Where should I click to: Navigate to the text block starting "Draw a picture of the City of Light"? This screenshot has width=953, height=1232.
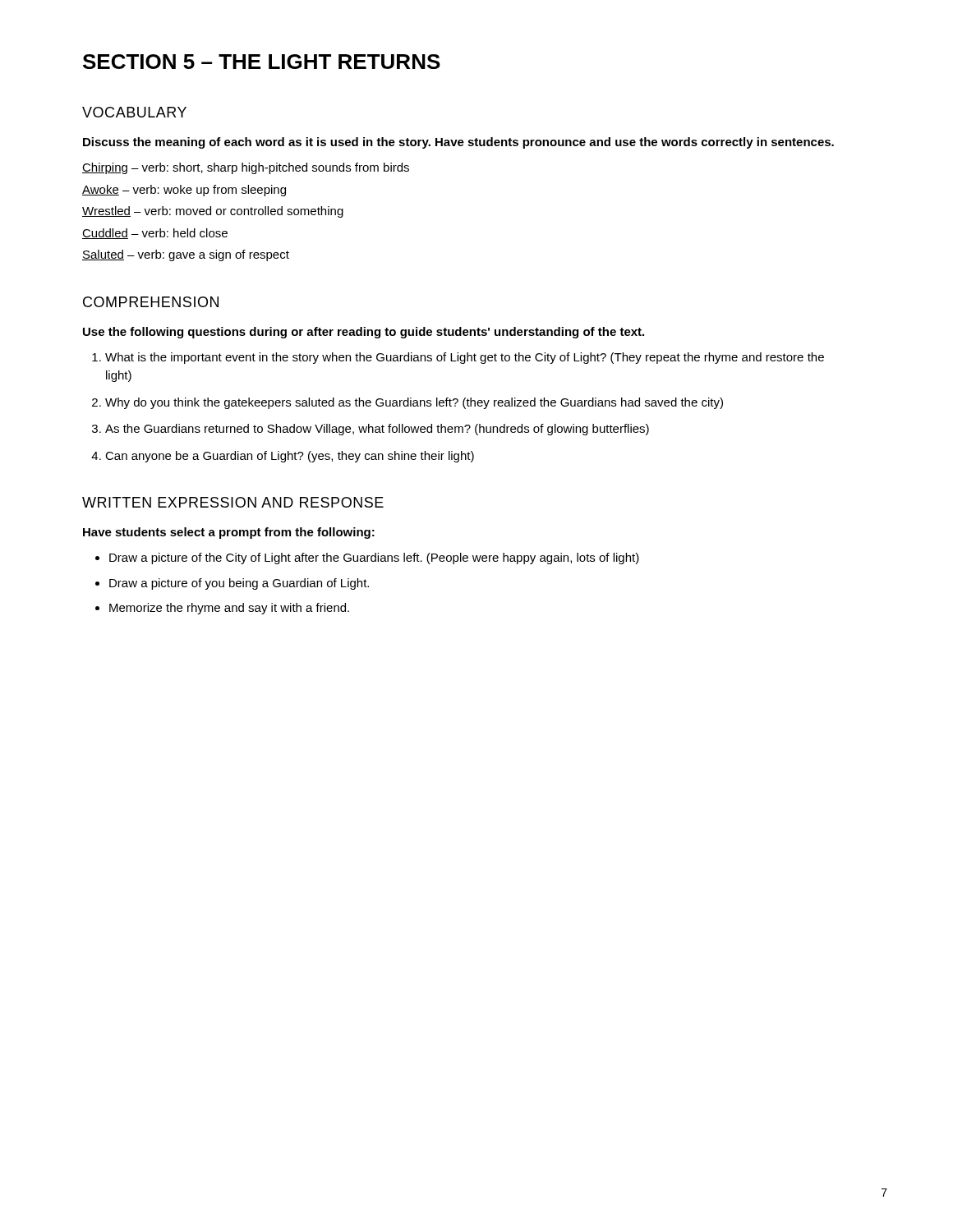(x=374, y=557)
